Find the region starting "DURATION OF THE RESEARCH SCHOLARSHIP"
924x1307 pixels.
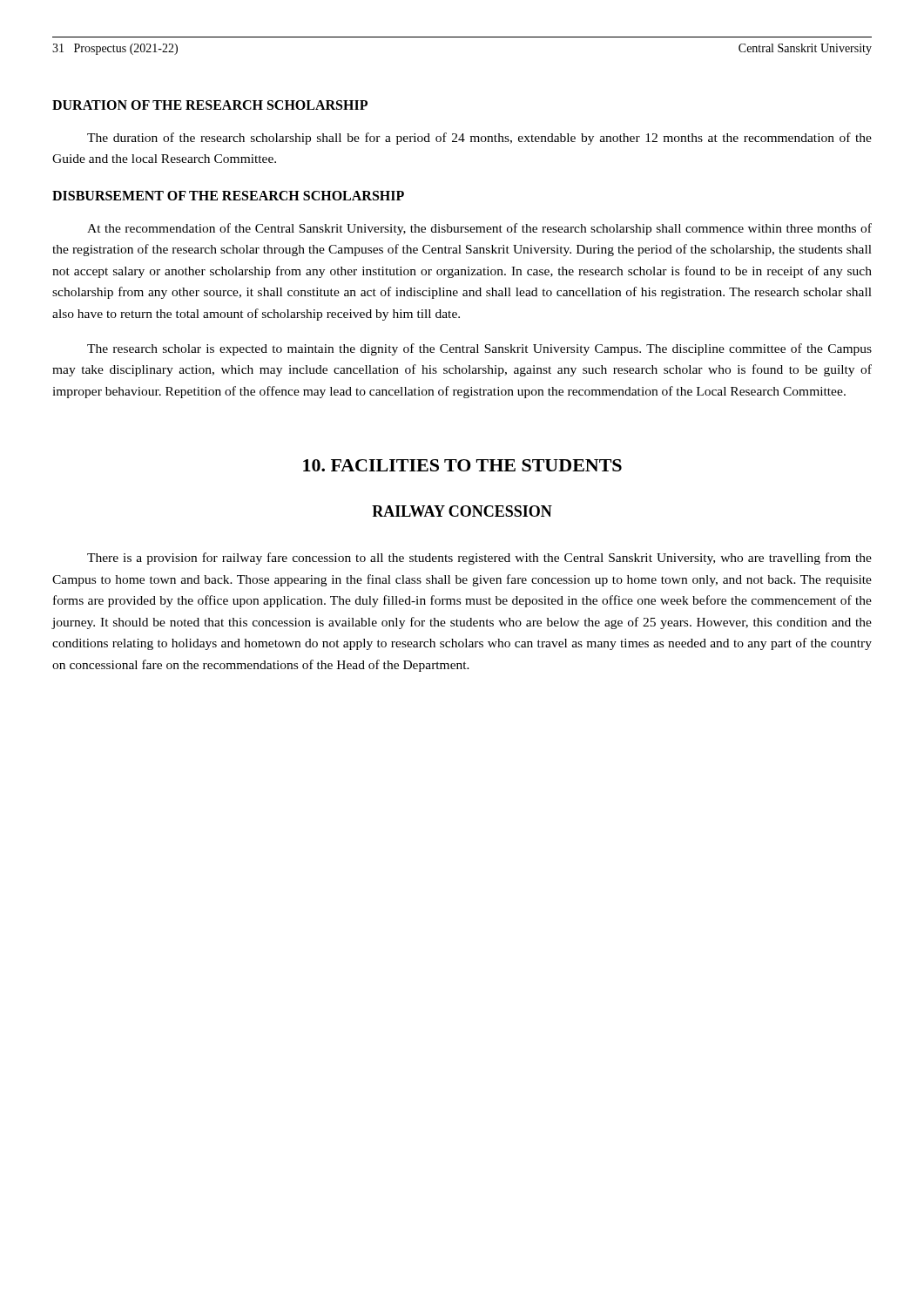click(210, 105)
